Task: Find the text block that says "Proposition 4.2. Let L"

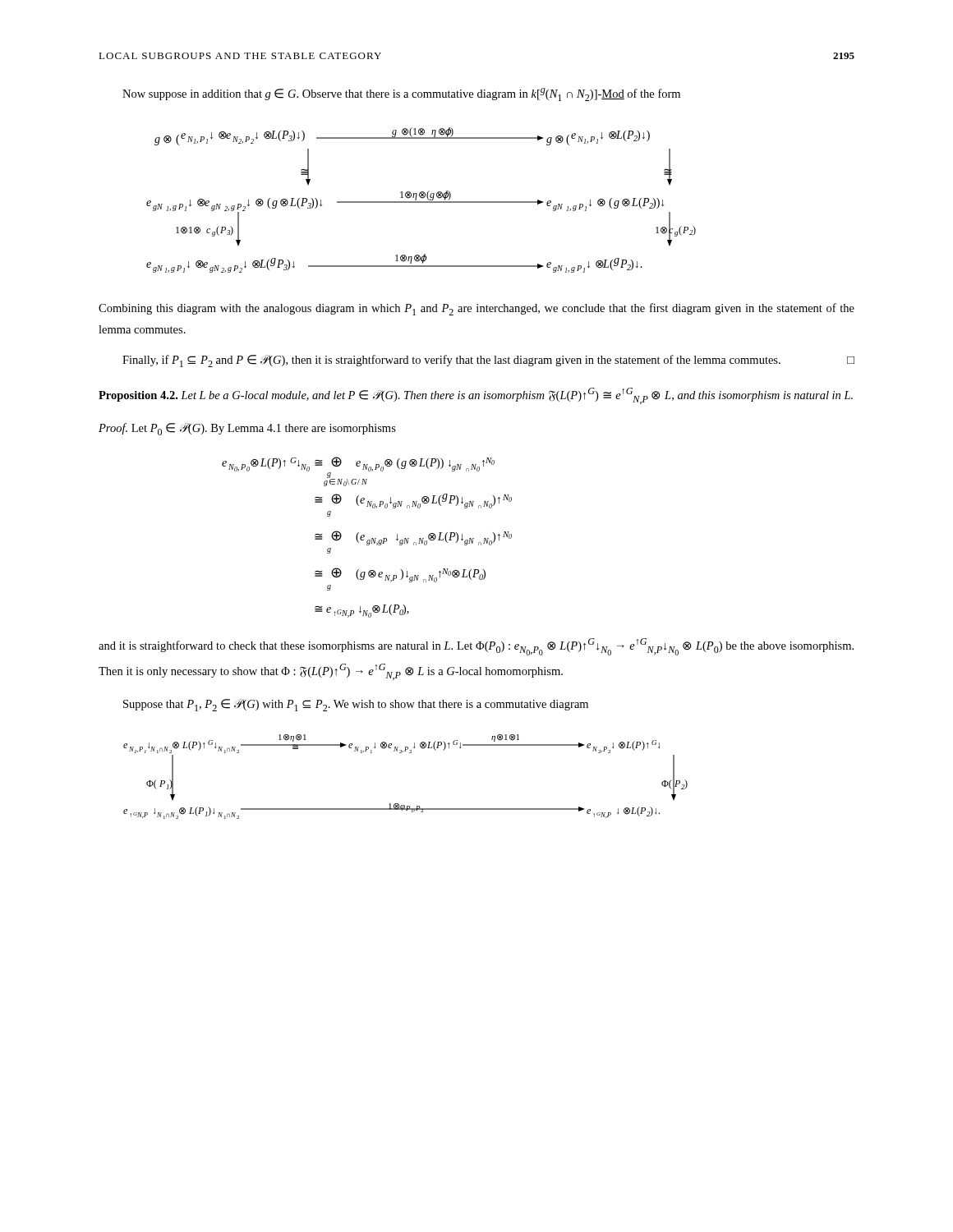Action: coord(476,395)
